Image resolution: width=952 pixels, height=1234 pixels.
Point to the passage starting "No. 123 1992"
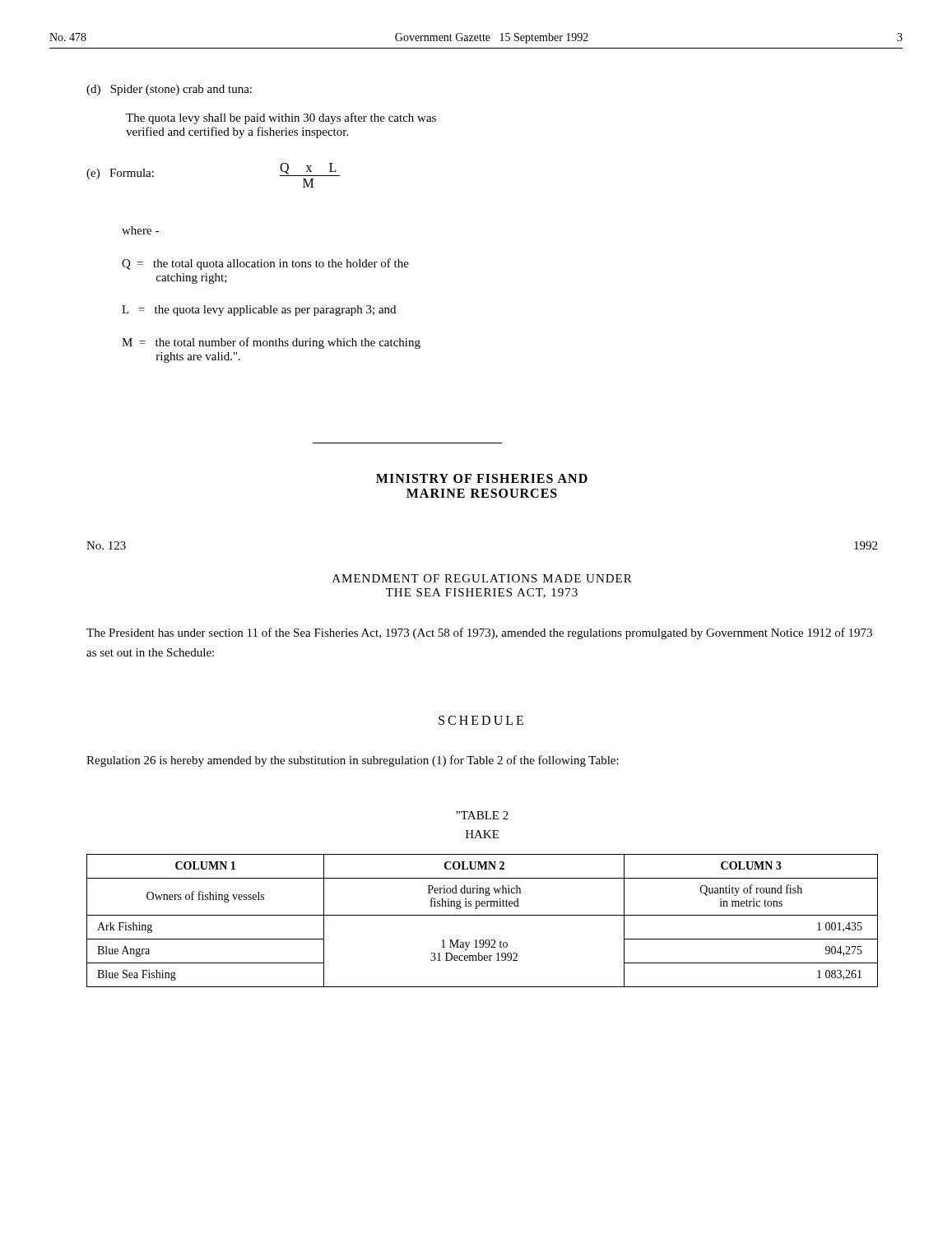pyautogui.click(x=111, y=545)
